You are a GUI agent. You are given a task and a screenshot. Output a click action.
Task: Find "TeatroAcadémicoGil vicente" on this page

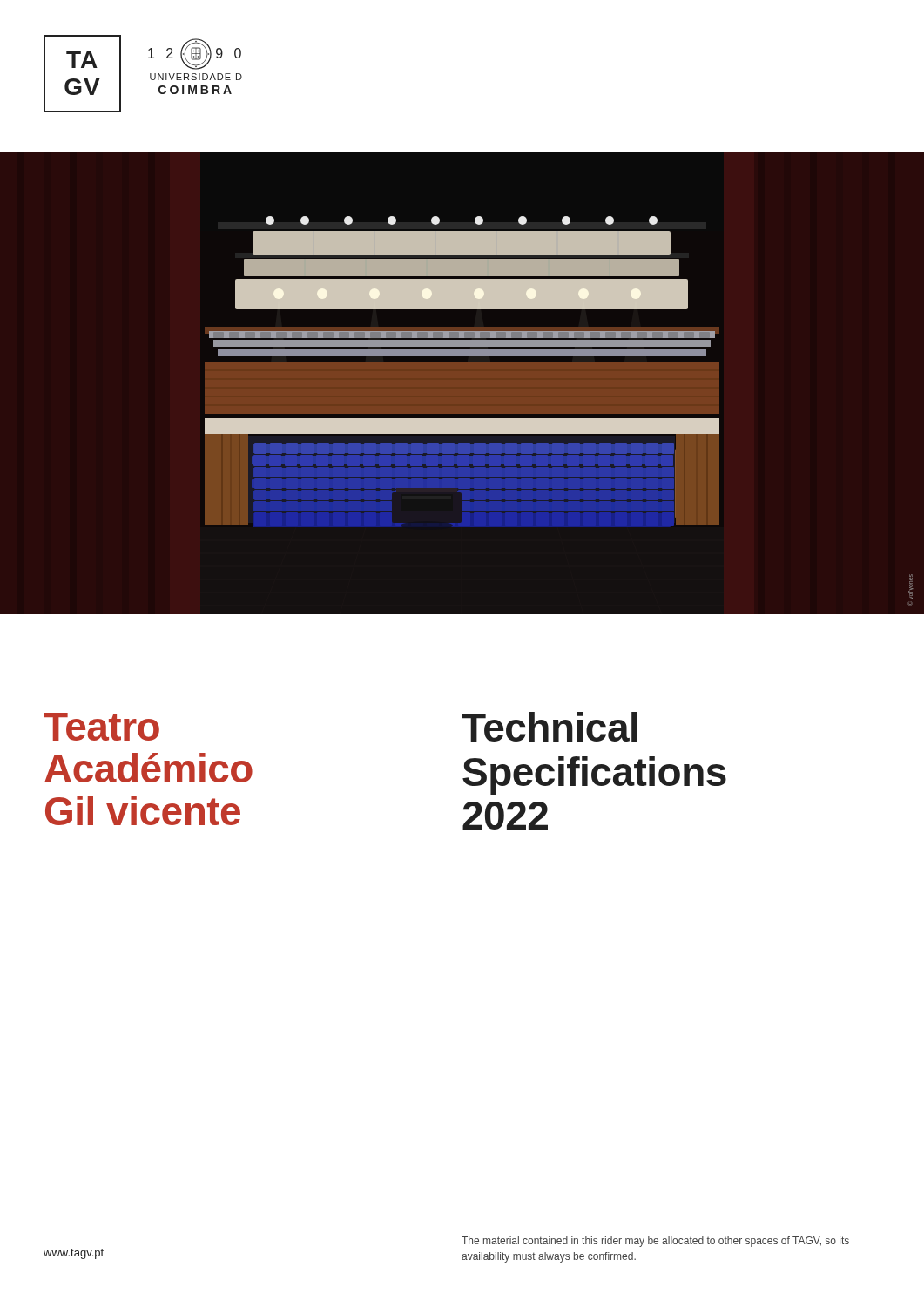(x=218, y=769)
